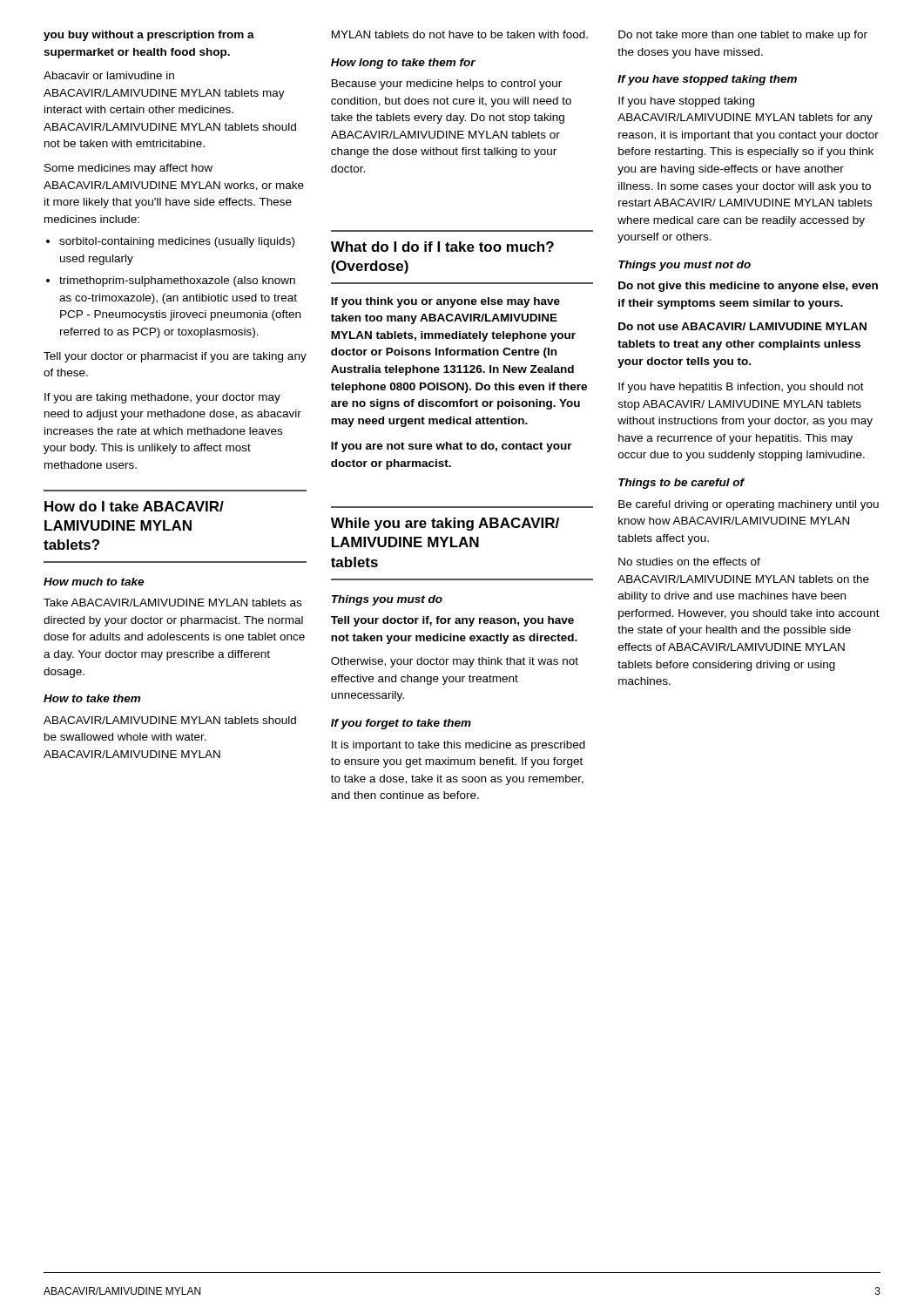
Task: Click where it says "How to take them"
Action: (x=92, y=698)
